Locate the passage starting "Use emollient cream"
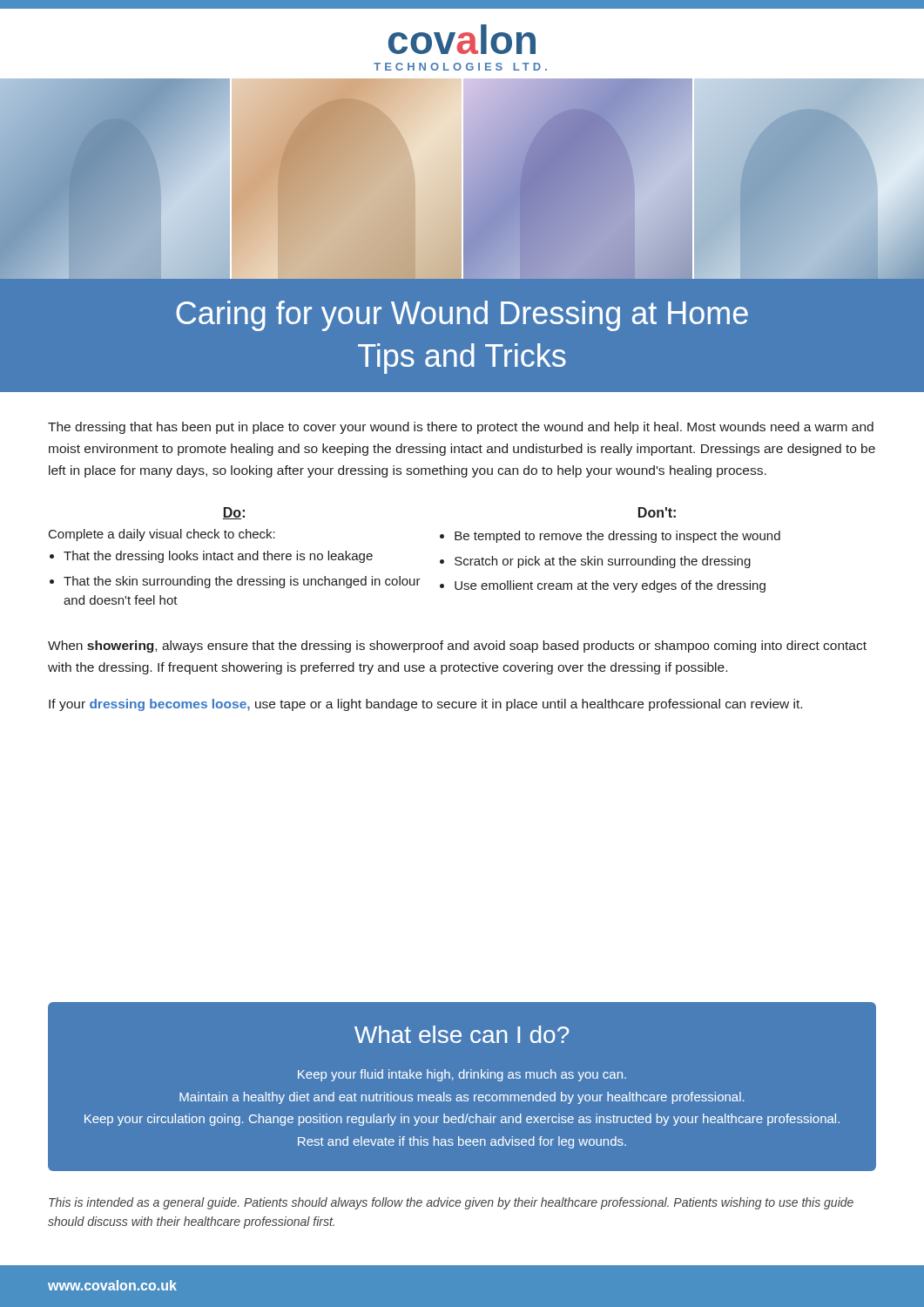924x1307 pixels. (610, 585)
